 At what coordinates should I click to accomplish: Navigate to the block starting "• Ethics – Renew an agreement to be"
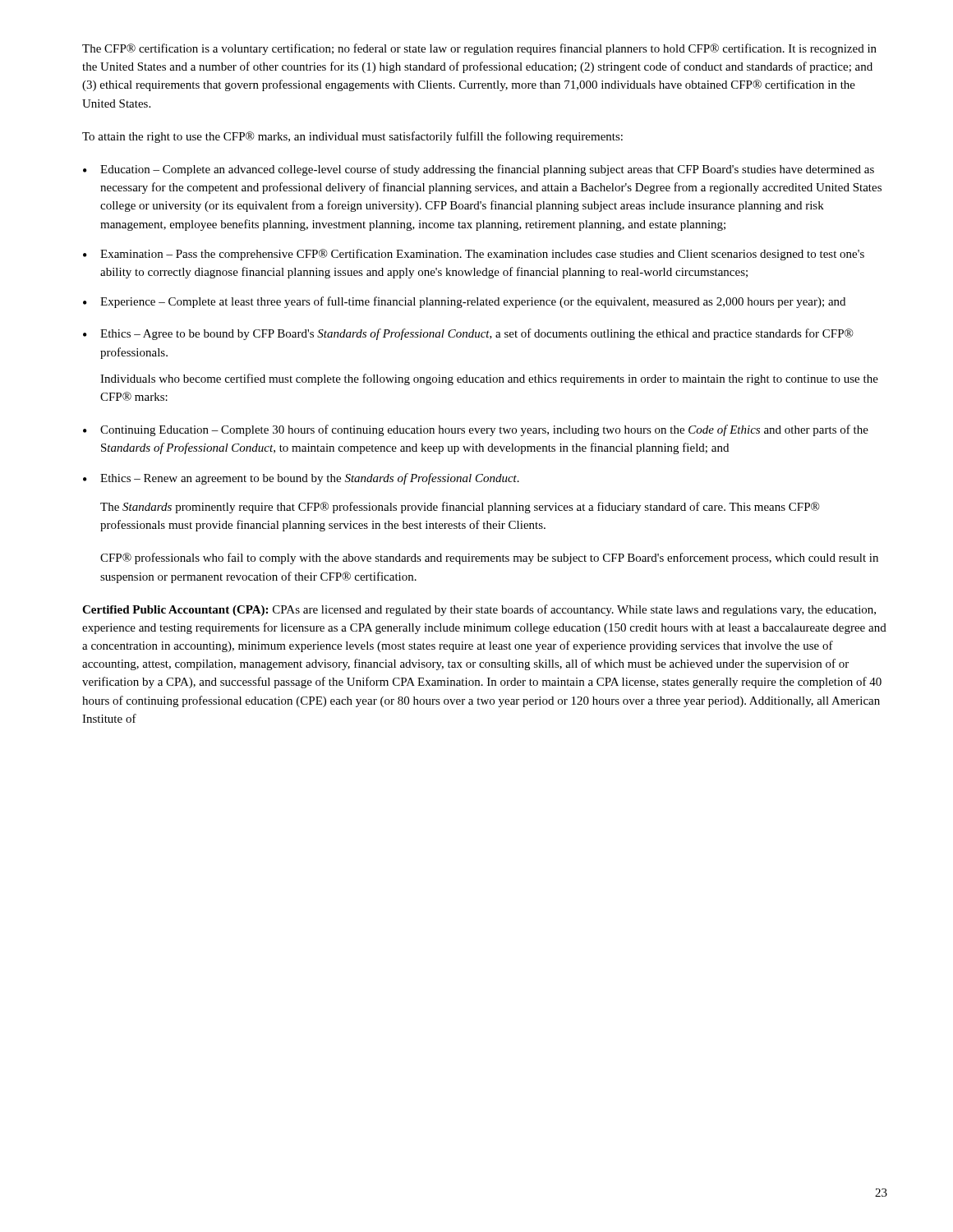485,479
